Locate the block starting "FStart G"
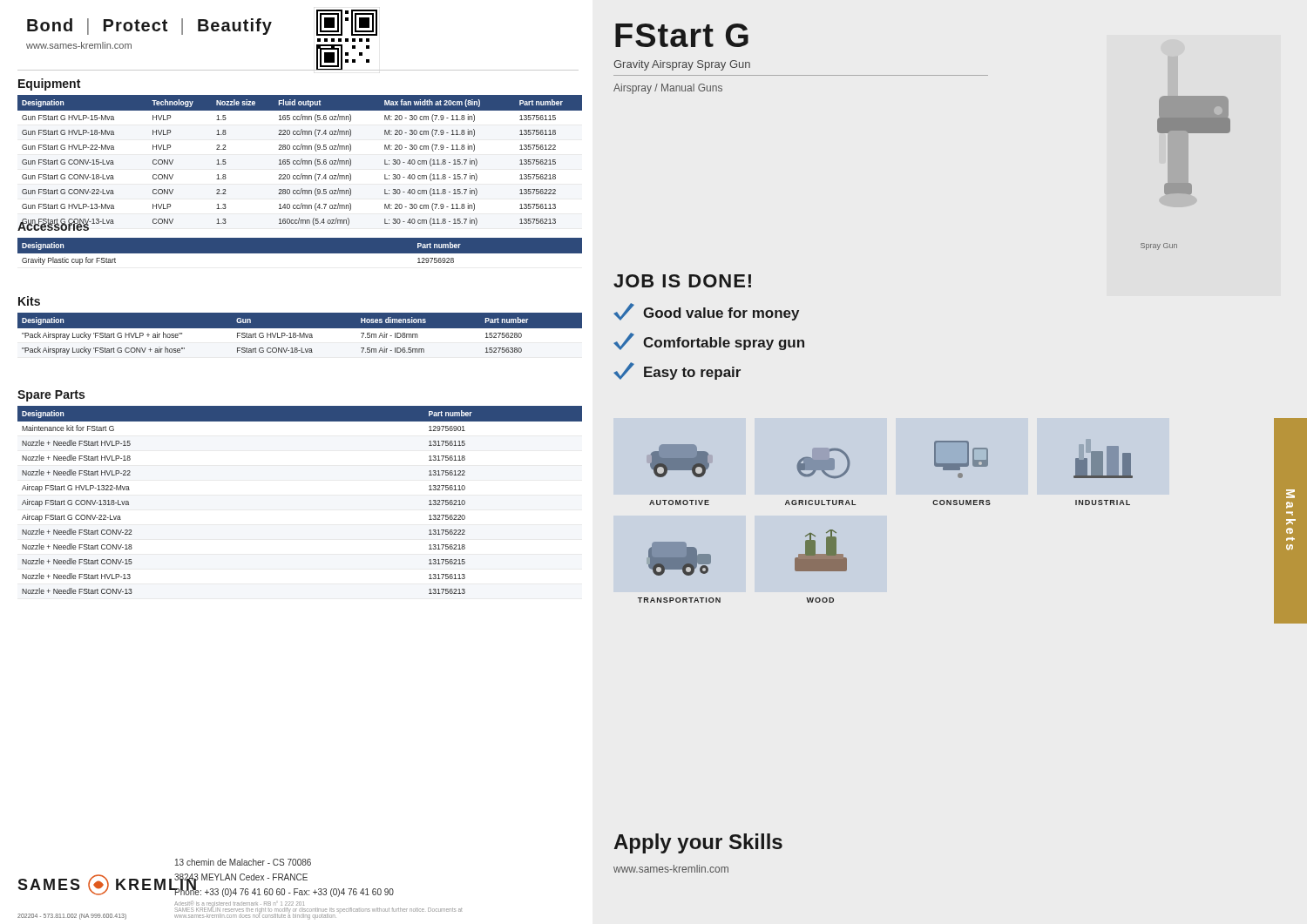Screen dimensions: 924x1307 click(x=682, y=36)
